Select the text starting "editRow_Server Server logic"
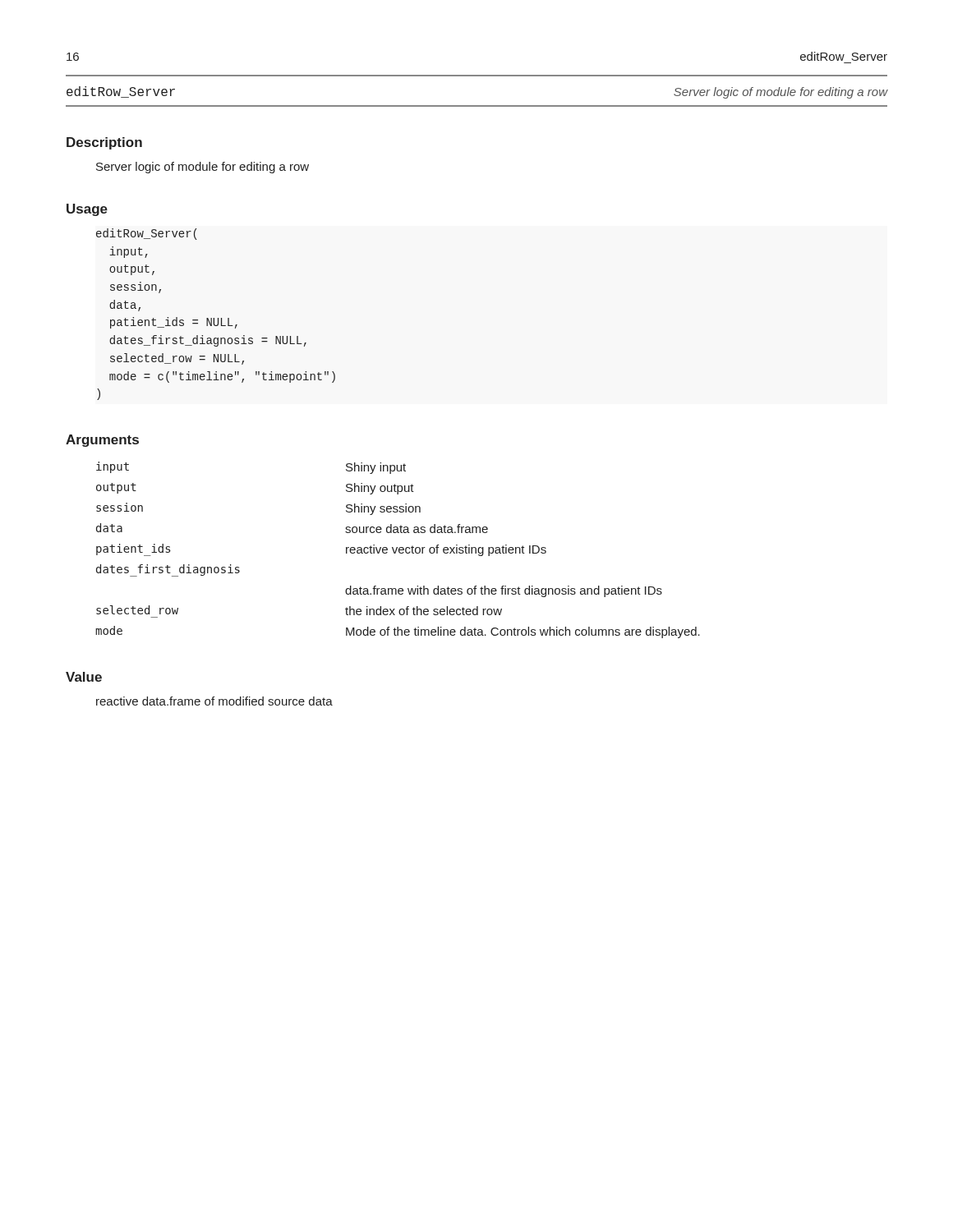This screenshot has width=953, height=1232. point(120,92)
